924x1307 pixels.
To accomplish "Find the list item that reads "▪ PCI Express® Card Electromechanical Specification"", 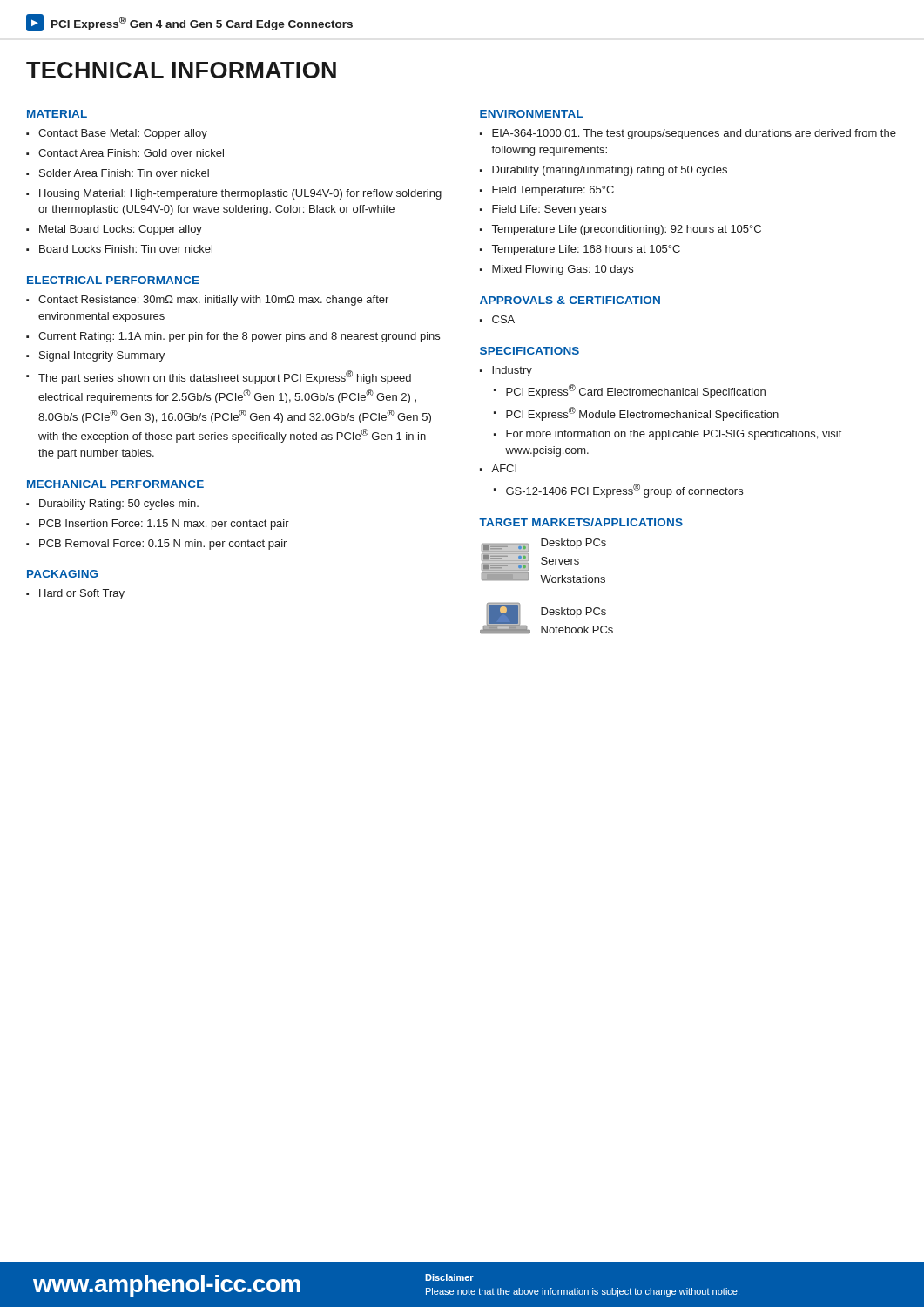I will pos(630,392).
